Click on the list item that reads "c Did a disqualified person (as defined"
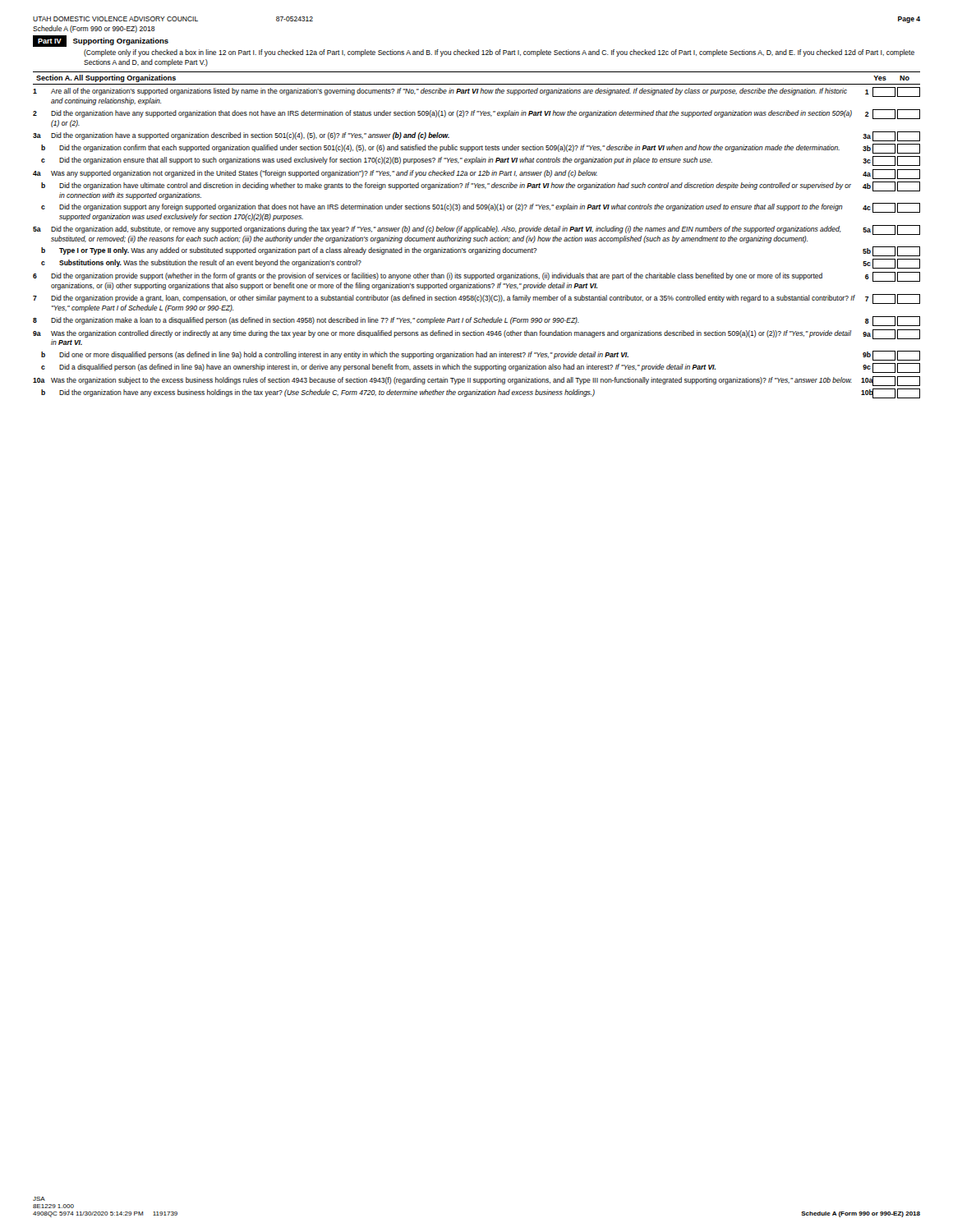953x1232 pixels. (x=476, y=368)
